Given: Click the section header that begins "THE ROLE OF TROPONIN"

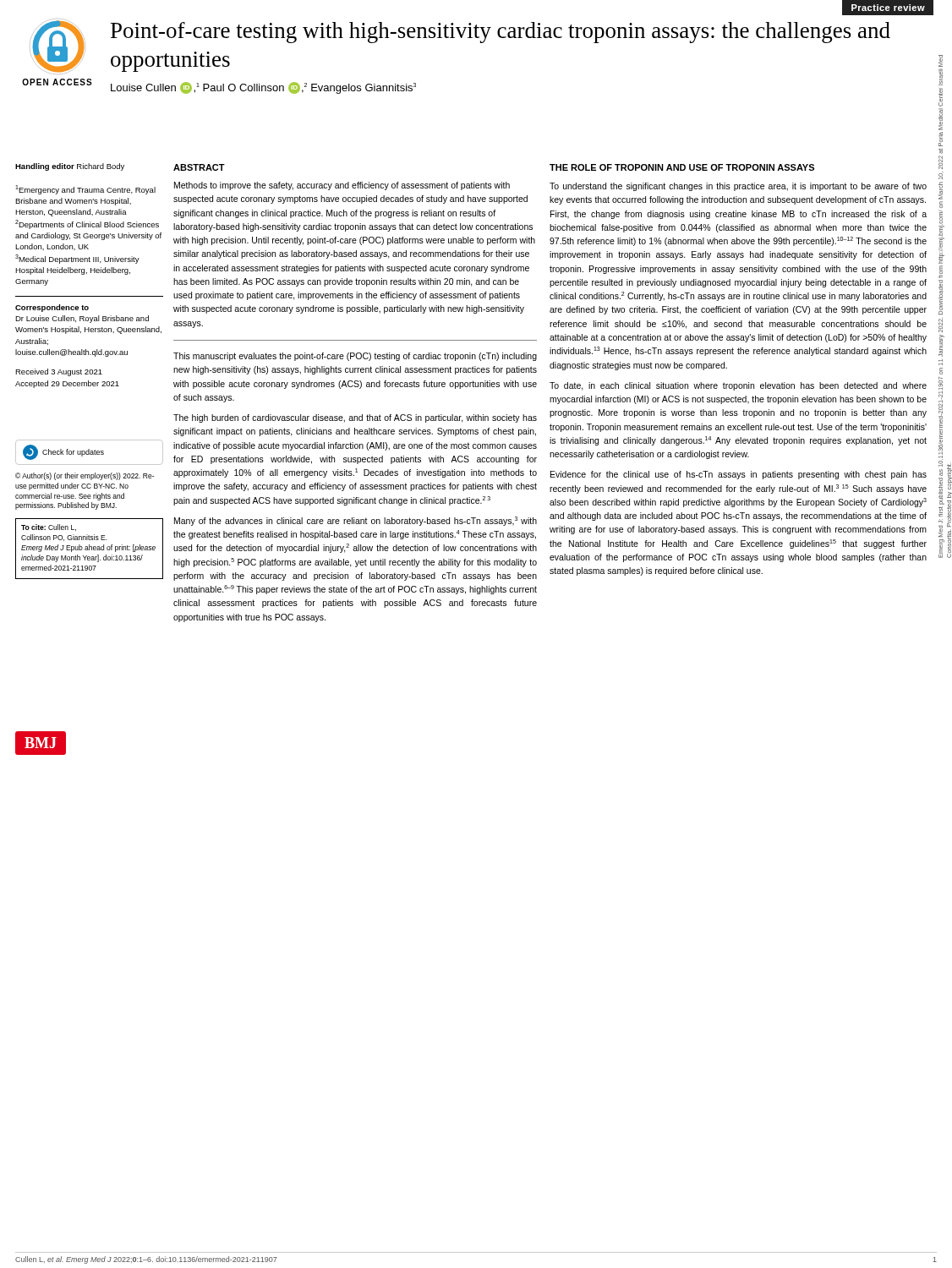Looking at the screenshot, I should pyautogui.click(x=682, y=167).
